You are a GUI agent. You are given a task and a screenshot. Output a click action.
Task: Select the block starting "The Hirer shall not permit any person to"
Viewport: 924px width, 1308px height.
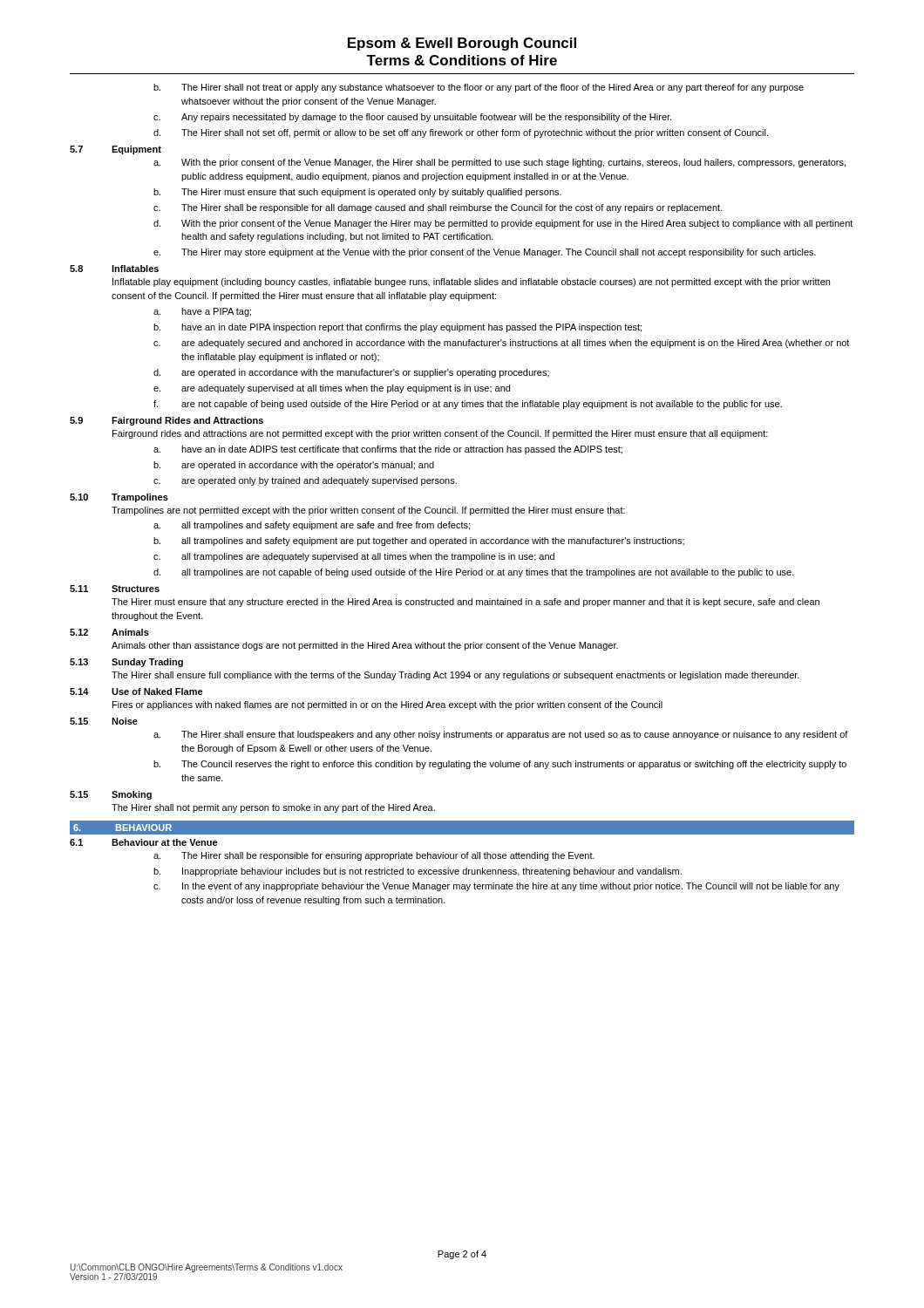point(273,808)
